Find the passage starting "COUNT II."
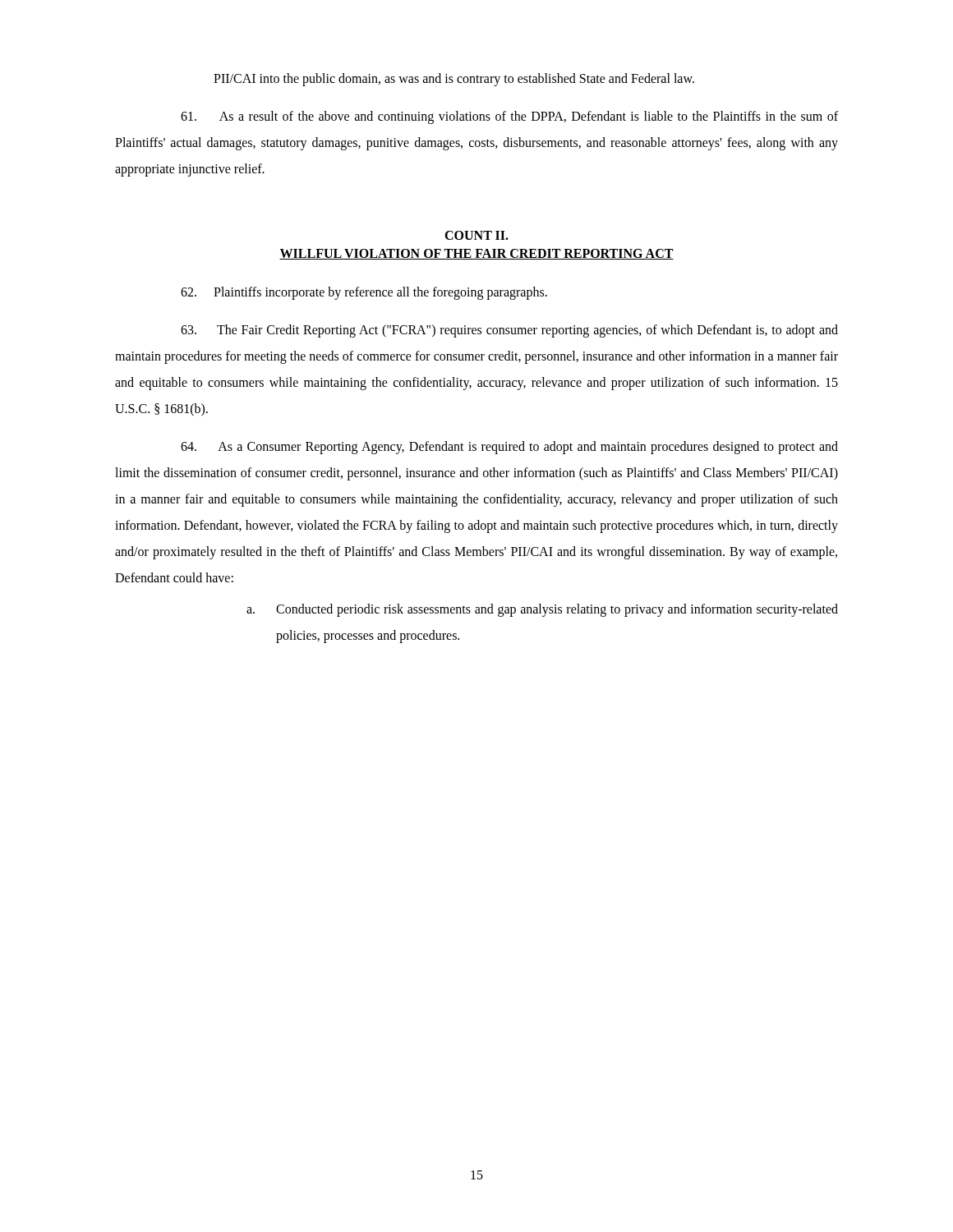The width and height of the screenshot is (953, 1232). (x=476, y=235)
